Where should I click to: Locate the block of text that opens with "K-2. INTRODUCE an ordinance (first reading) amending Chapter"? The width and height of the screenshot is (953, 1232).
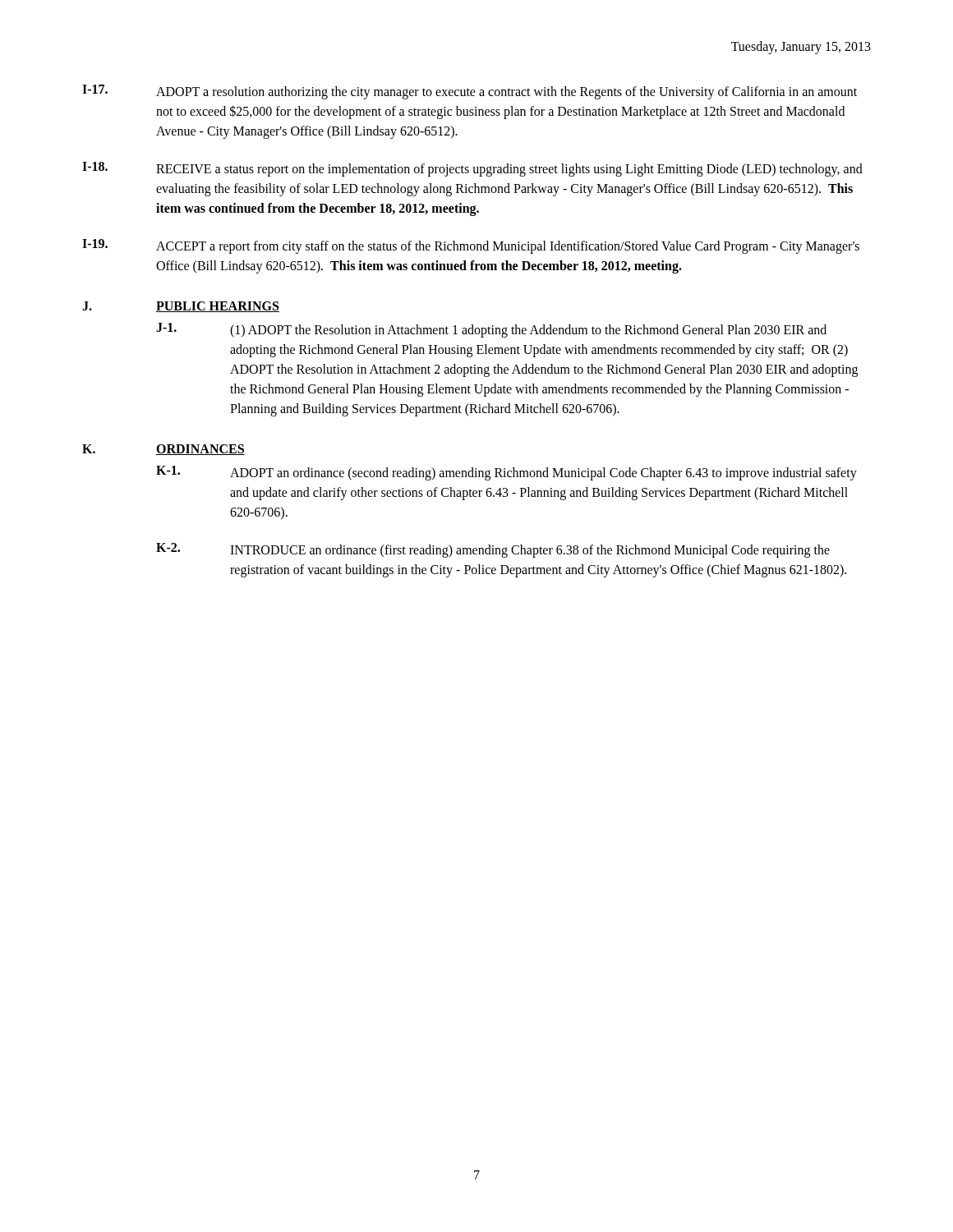[513, 560]
